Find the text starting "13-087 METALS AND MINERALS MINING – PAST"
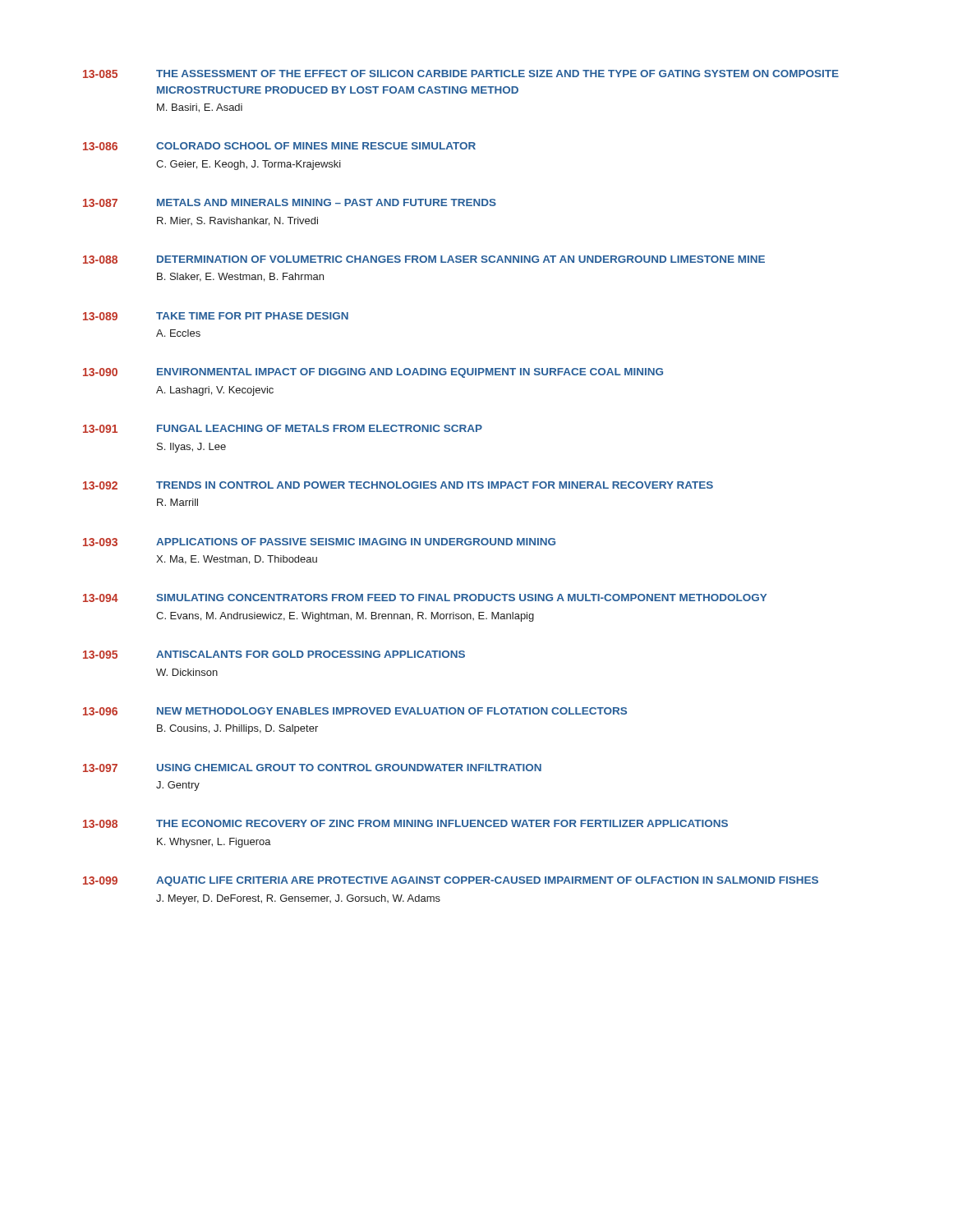This screenshot has height=1232, width=953. [x=476, y=211]
